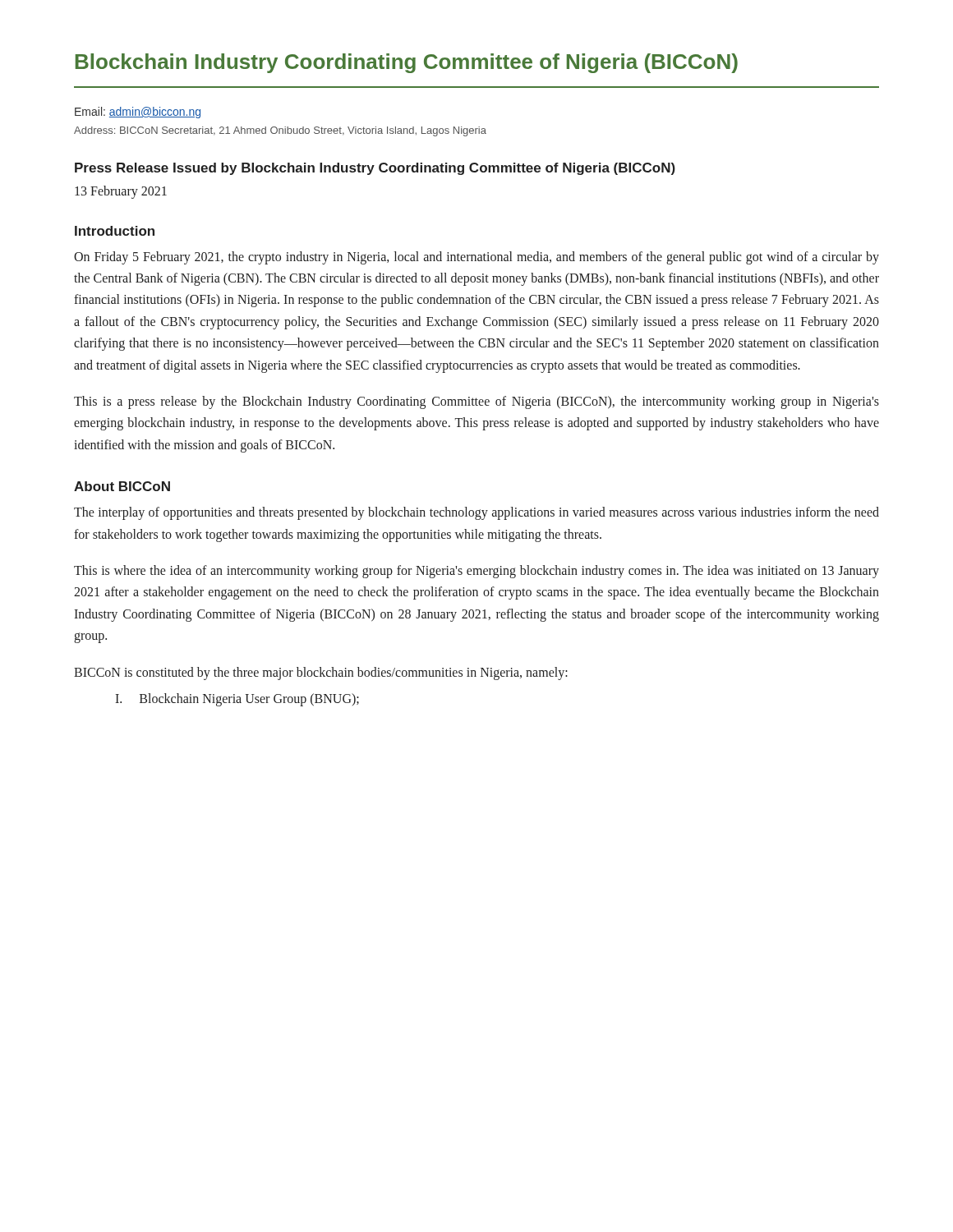Select the element starting "Email: admin@biccon.ng Address:"
953x1232 pixels.
(280, 121)
